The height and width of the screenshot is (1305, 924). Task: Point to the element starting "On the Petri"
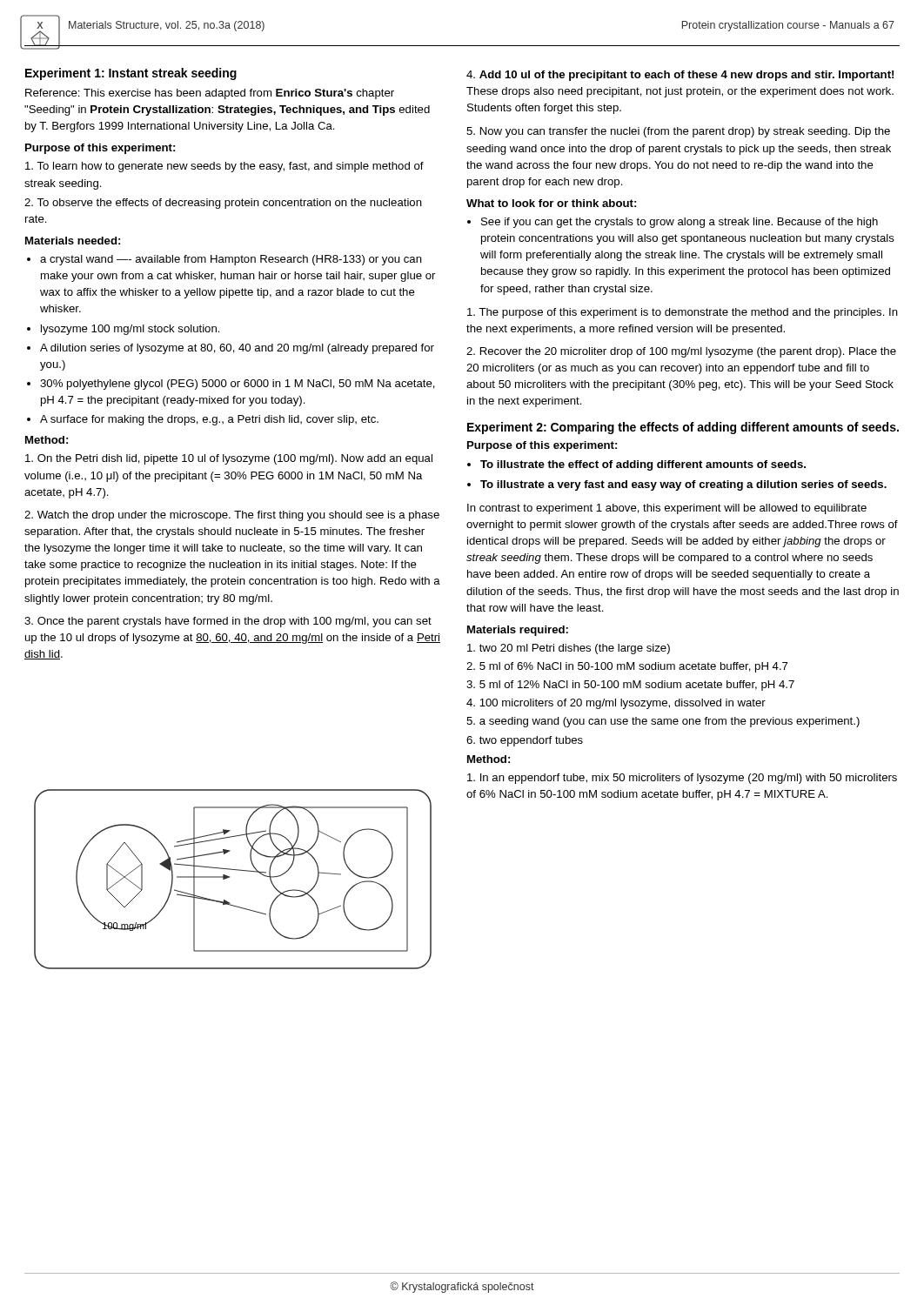pos(229,475)
